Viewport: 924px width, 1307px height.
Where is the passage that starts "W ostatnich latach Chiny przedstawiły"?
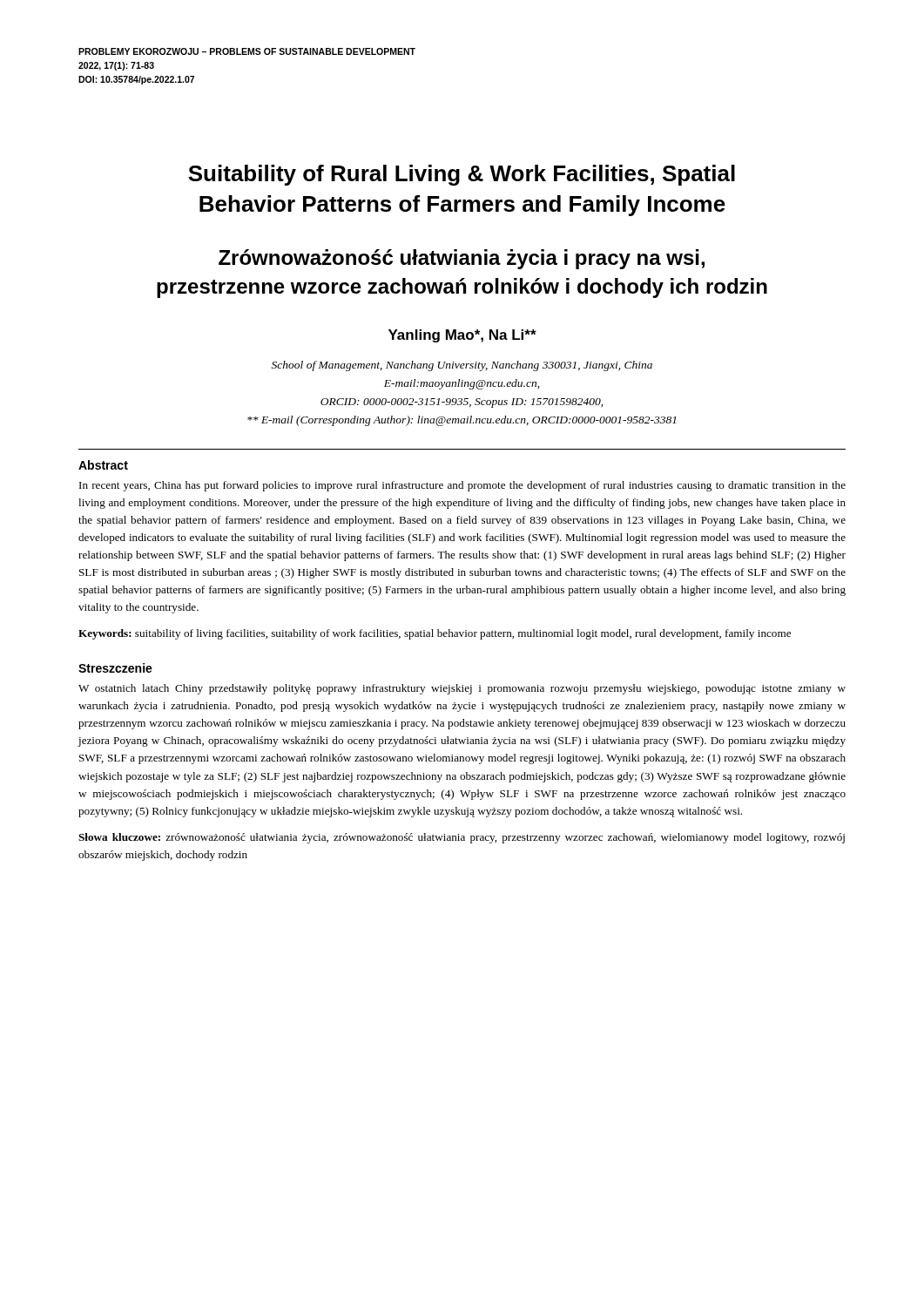point(462,749)
